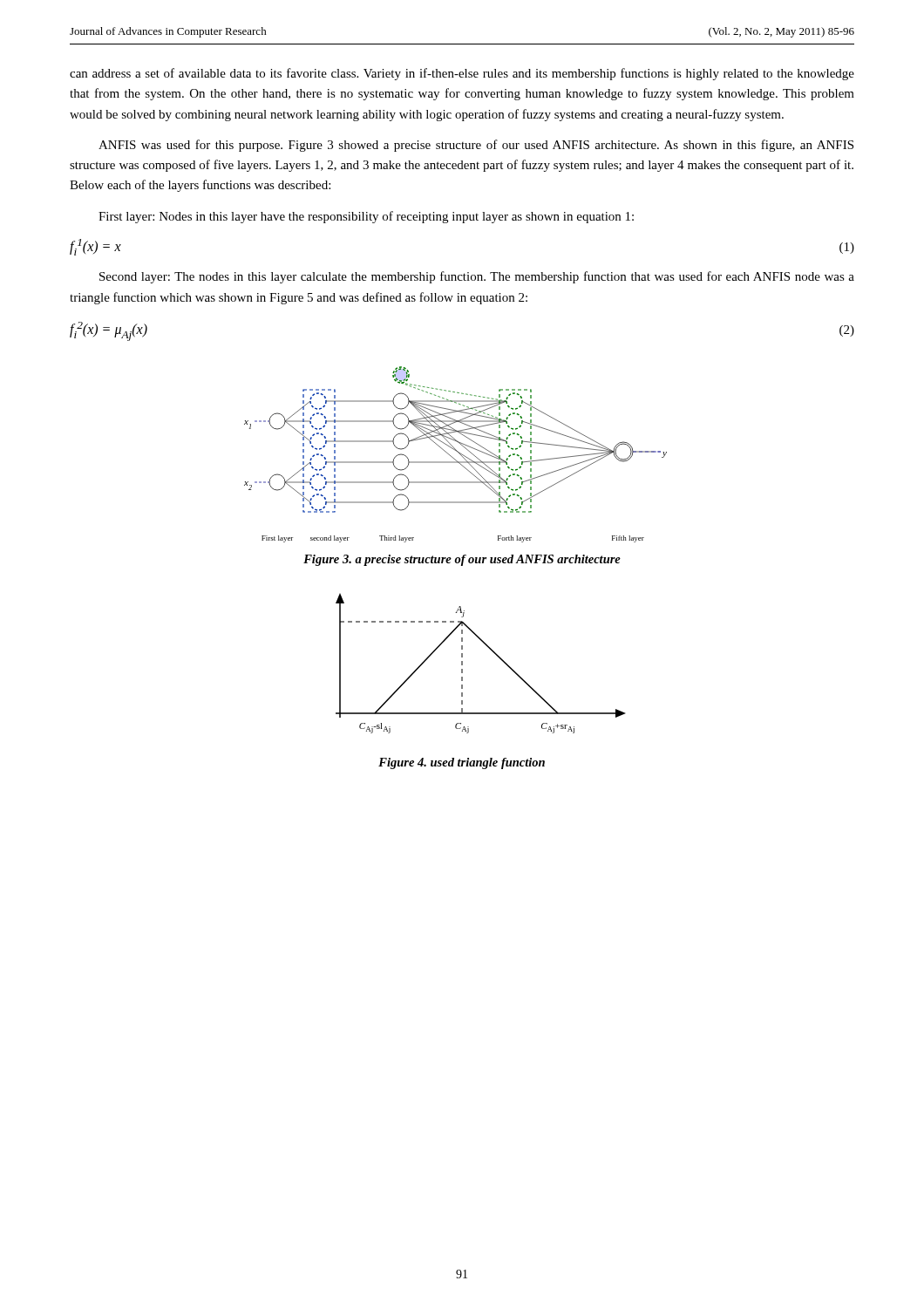This screenshot has width=924, height=1308.
Task: Point to the text starting "Figure 4. used triangle function"
Action: coord(462,762)
